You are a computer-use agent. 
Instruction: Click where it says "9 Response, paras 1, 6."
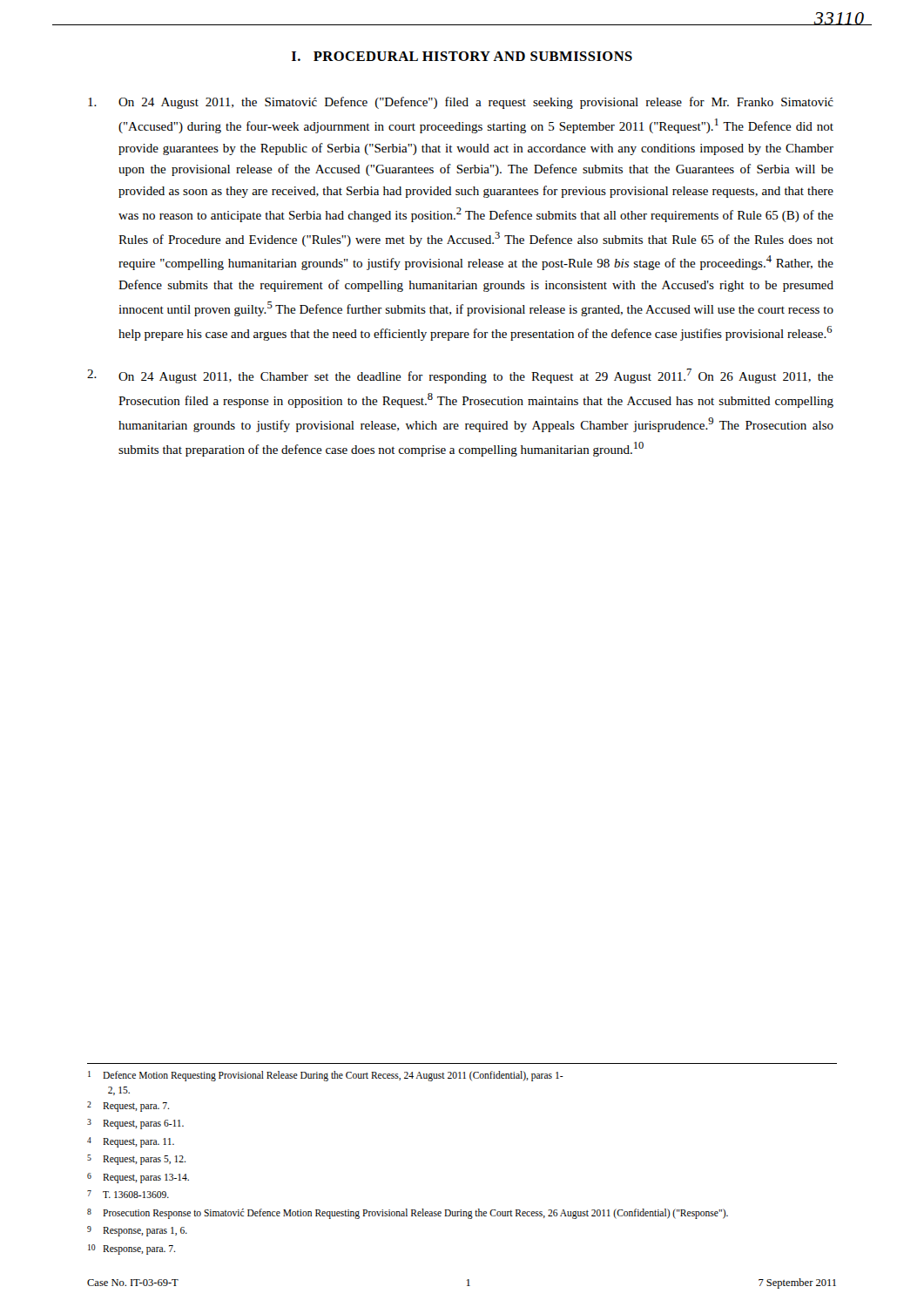click(x=137, y=1232)
